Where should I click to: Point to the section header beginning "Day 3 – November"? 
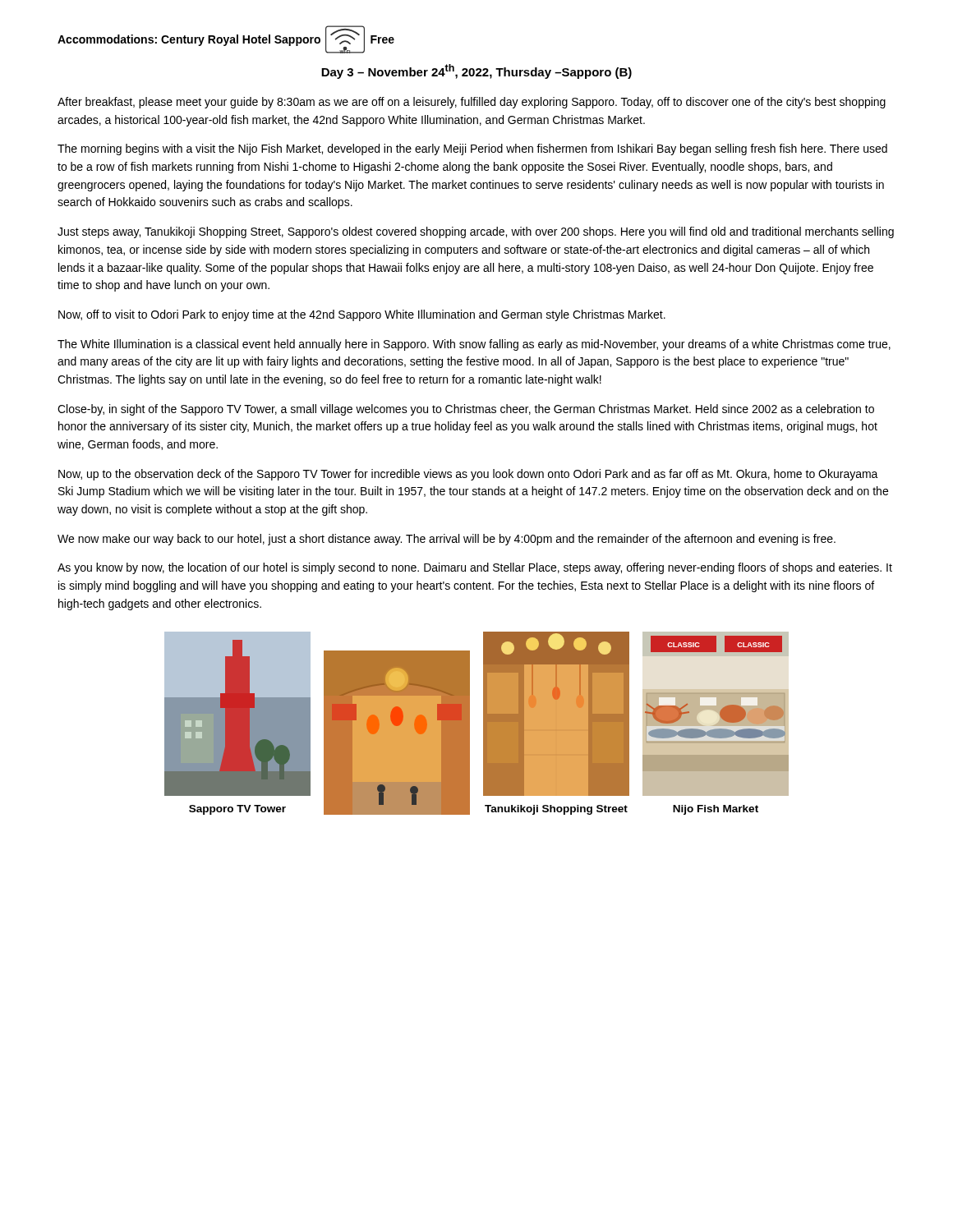476,71
